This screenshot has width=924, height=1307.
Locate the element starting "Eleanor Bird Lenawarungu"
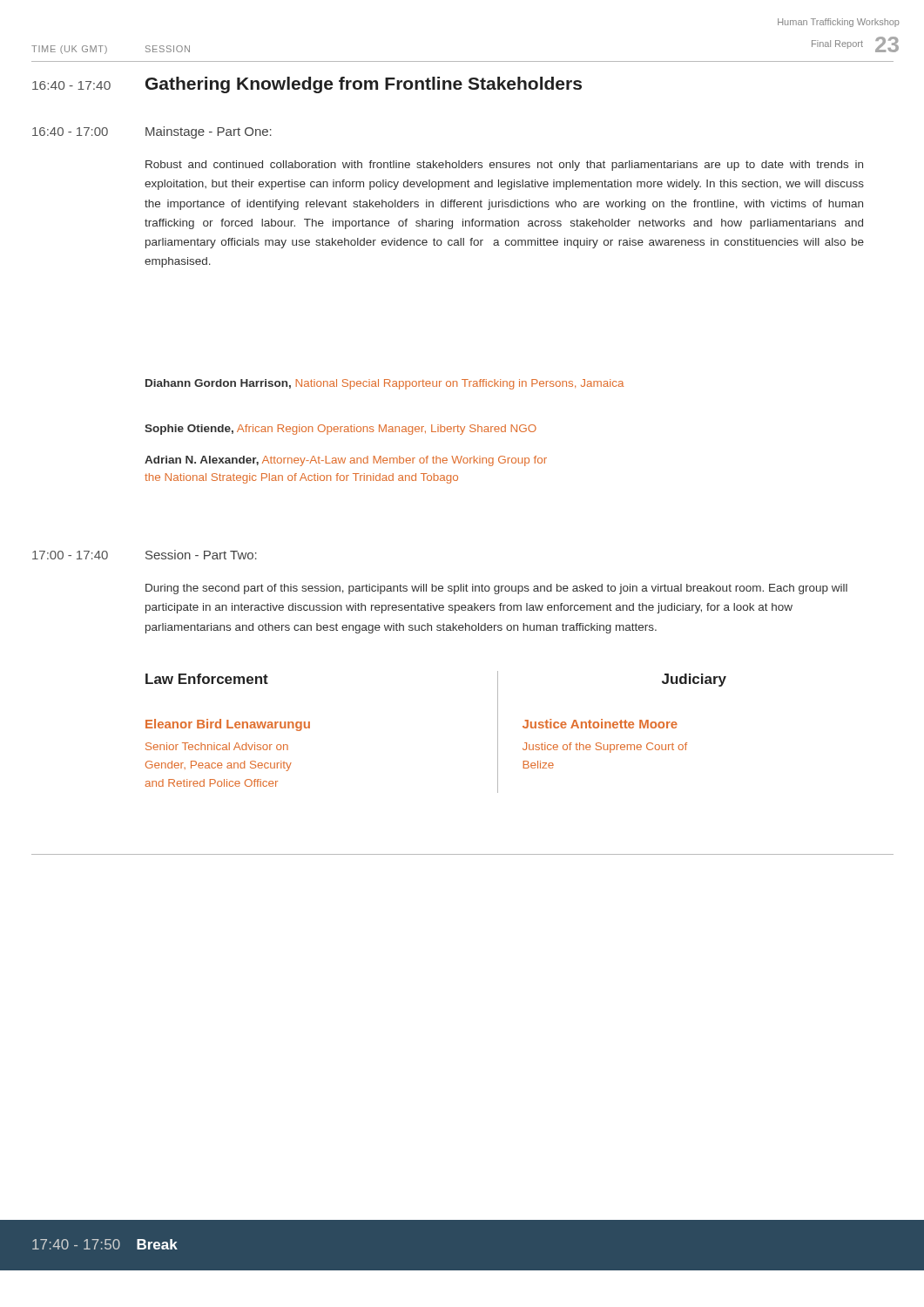[x=228, y=724]
